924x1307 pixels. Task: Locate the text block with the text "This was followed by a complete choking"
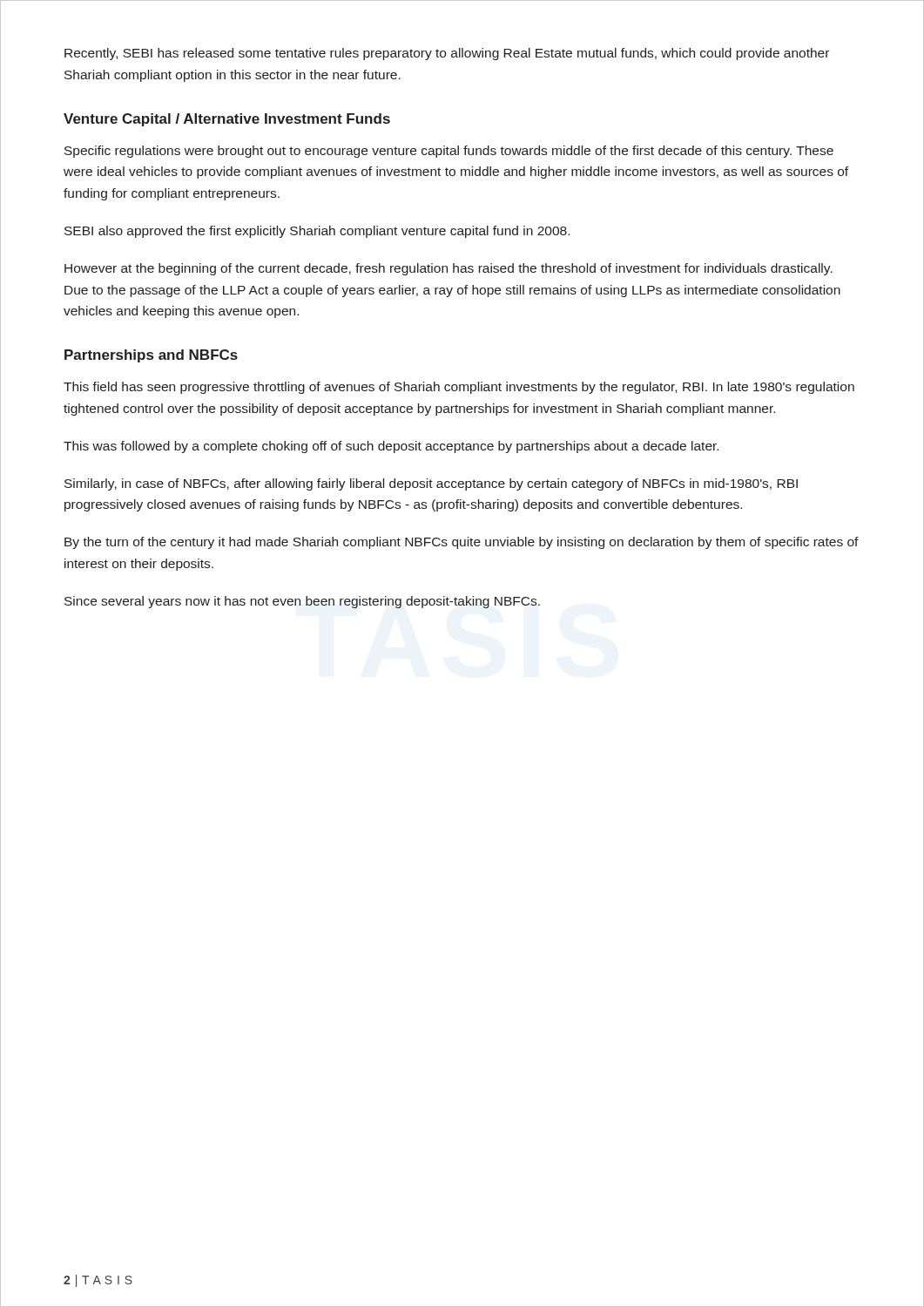(392, 445)
